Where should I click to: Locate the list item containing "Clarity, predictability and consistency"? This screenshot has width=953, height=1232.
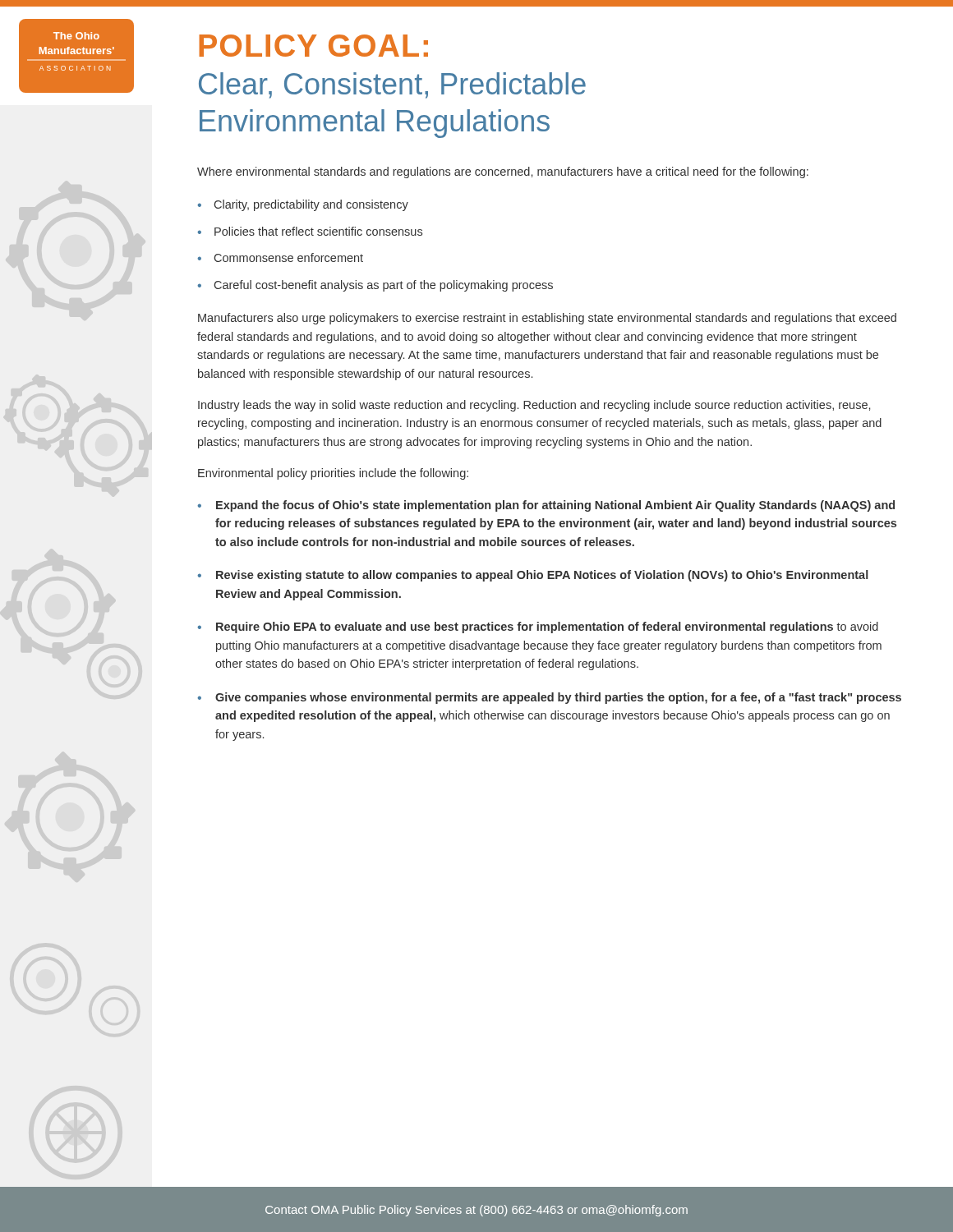311,205
